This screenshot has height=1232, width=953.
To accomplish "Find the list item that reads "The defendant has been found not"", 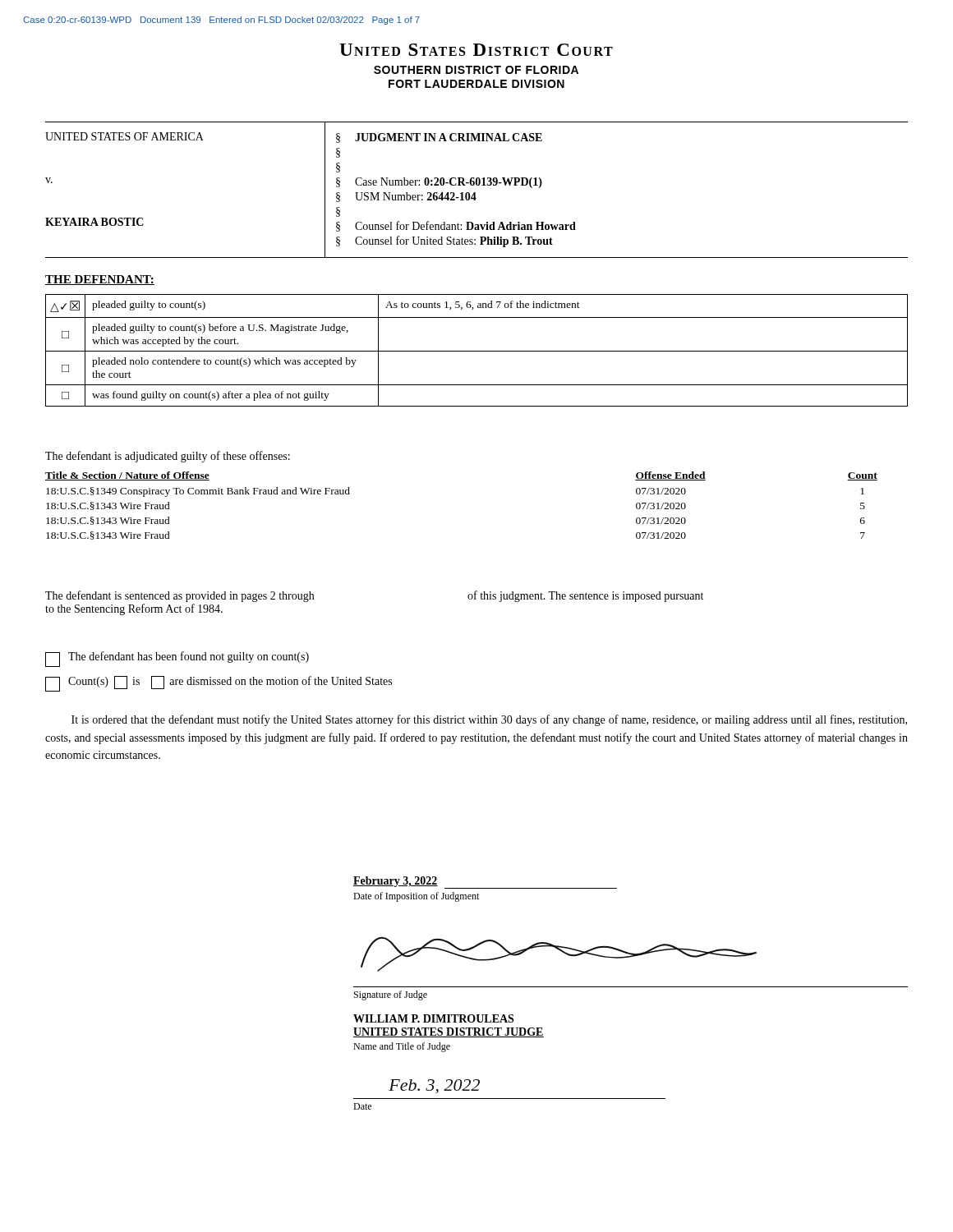I will pyautogui.click(x=177, y=659).
